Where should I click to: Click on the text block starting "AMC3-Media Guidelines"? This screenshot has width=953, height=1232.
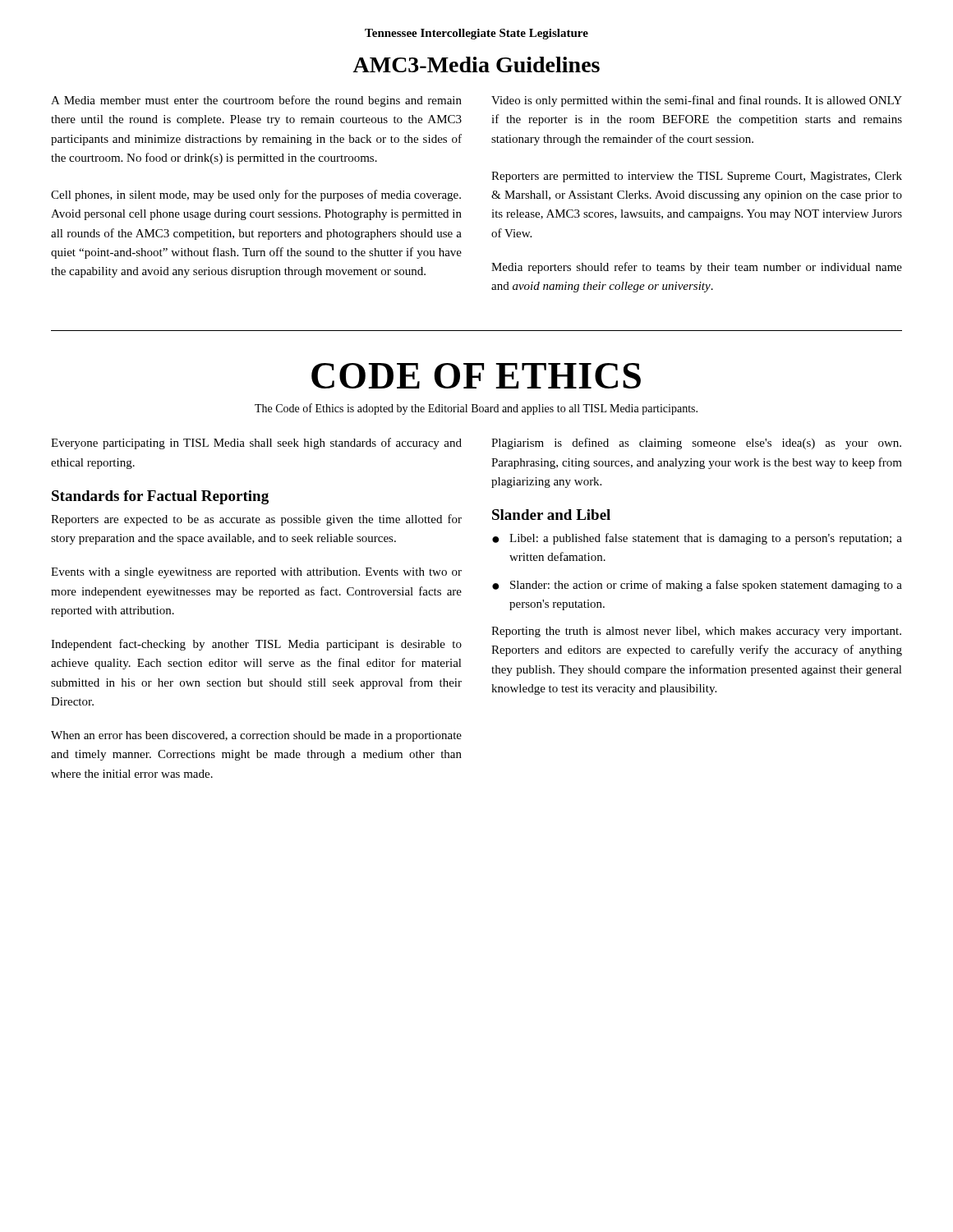pos(476,65)
